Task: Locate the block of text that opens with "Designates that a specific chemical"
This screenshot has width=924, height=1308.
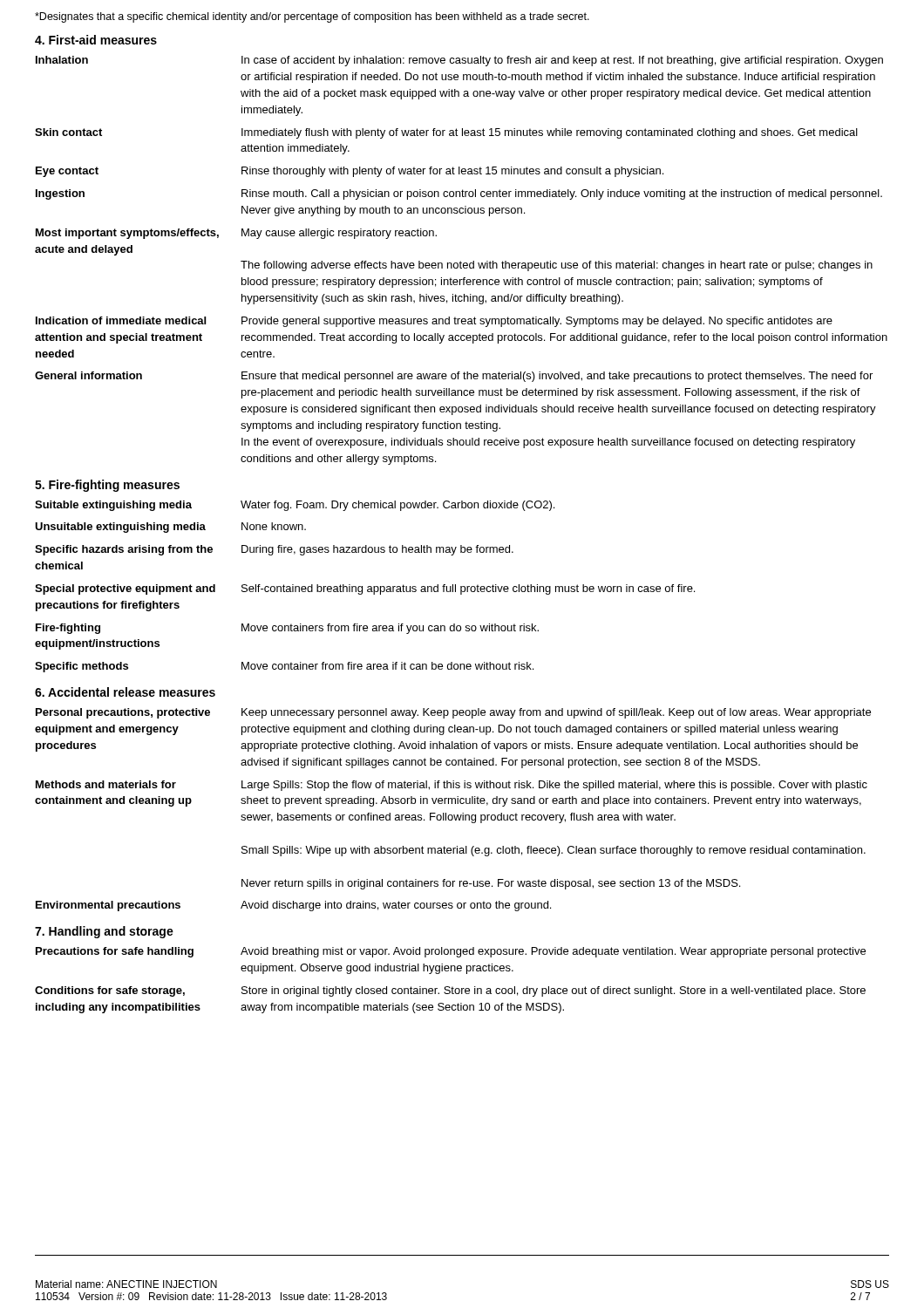Action: pyautogui.click(x=312, y=17)
